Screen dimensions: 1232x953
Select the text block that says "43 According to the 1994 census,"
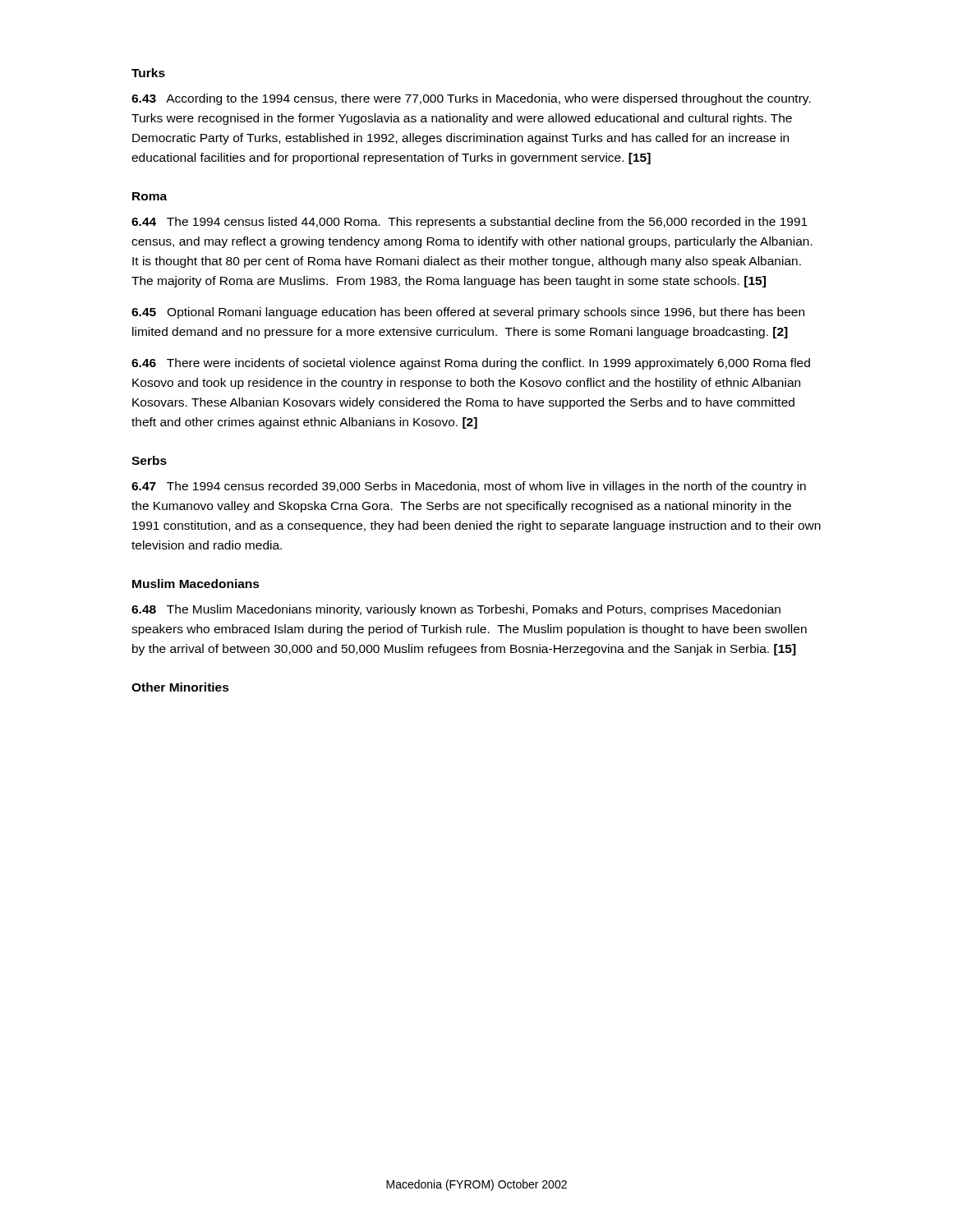(x=473, y=128)
